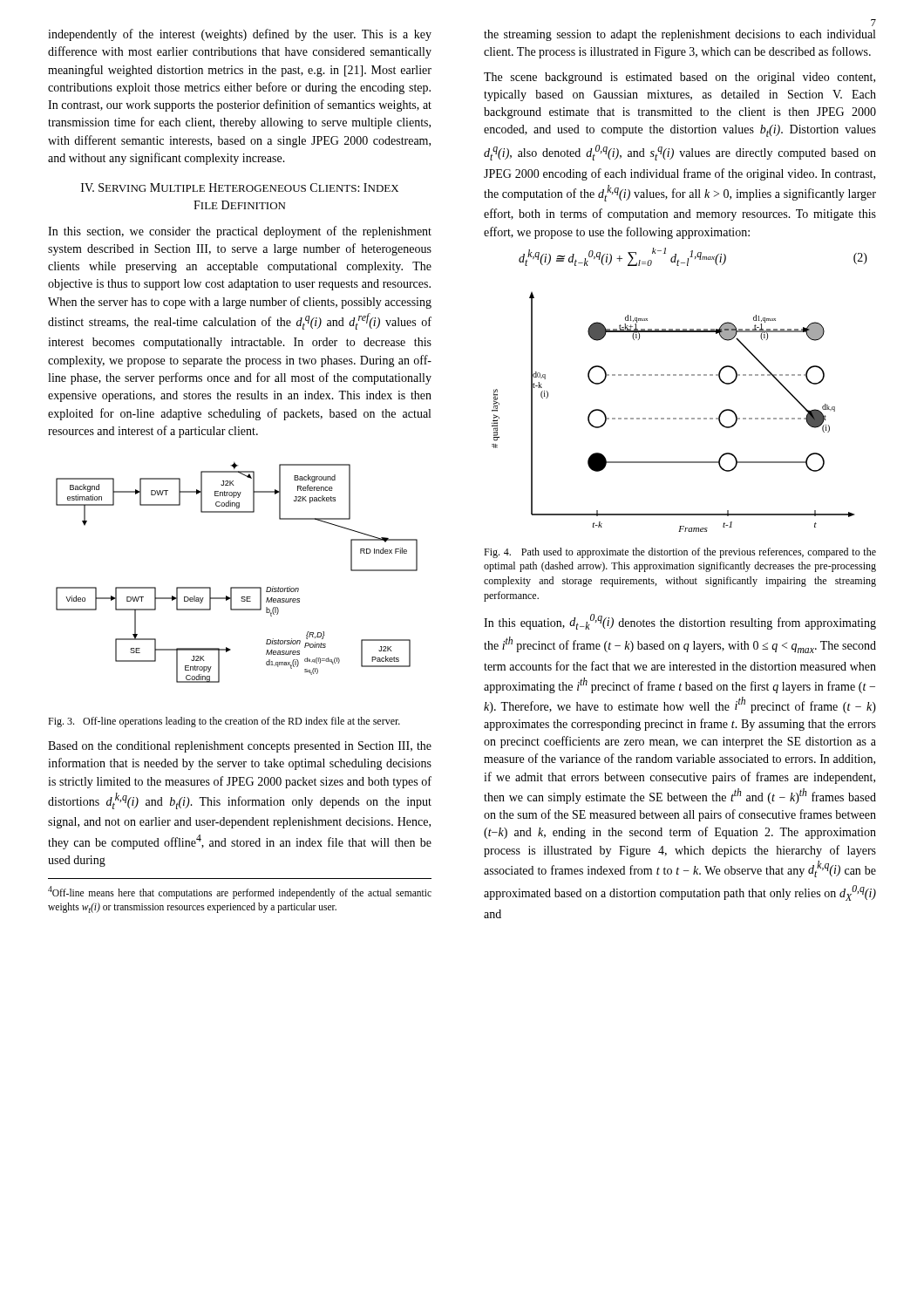Navigate to the text starting "Based on the"
This screenshot has height=1308, width=924.
240,803
